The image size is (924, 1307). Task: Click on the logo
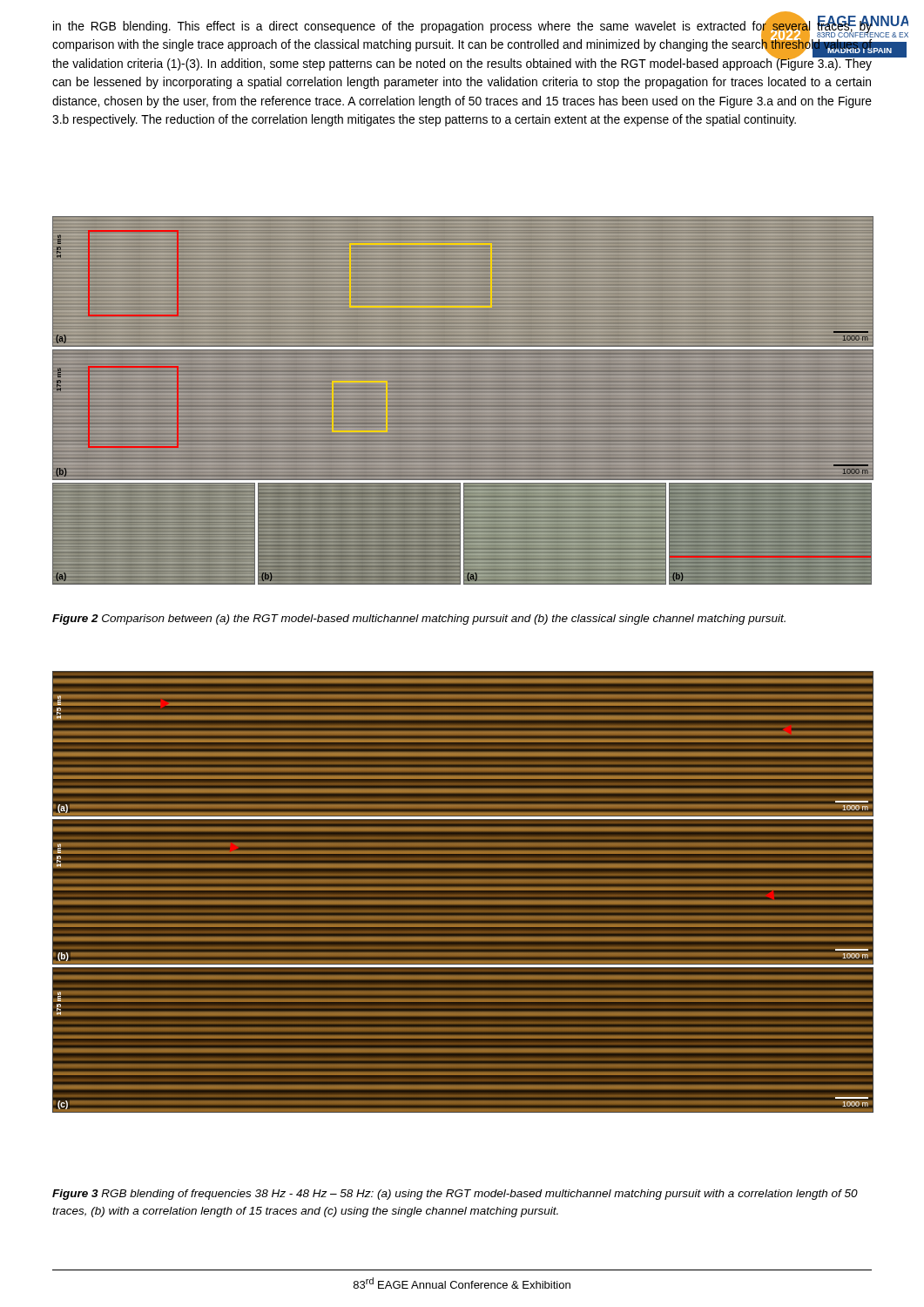(834, 37)
